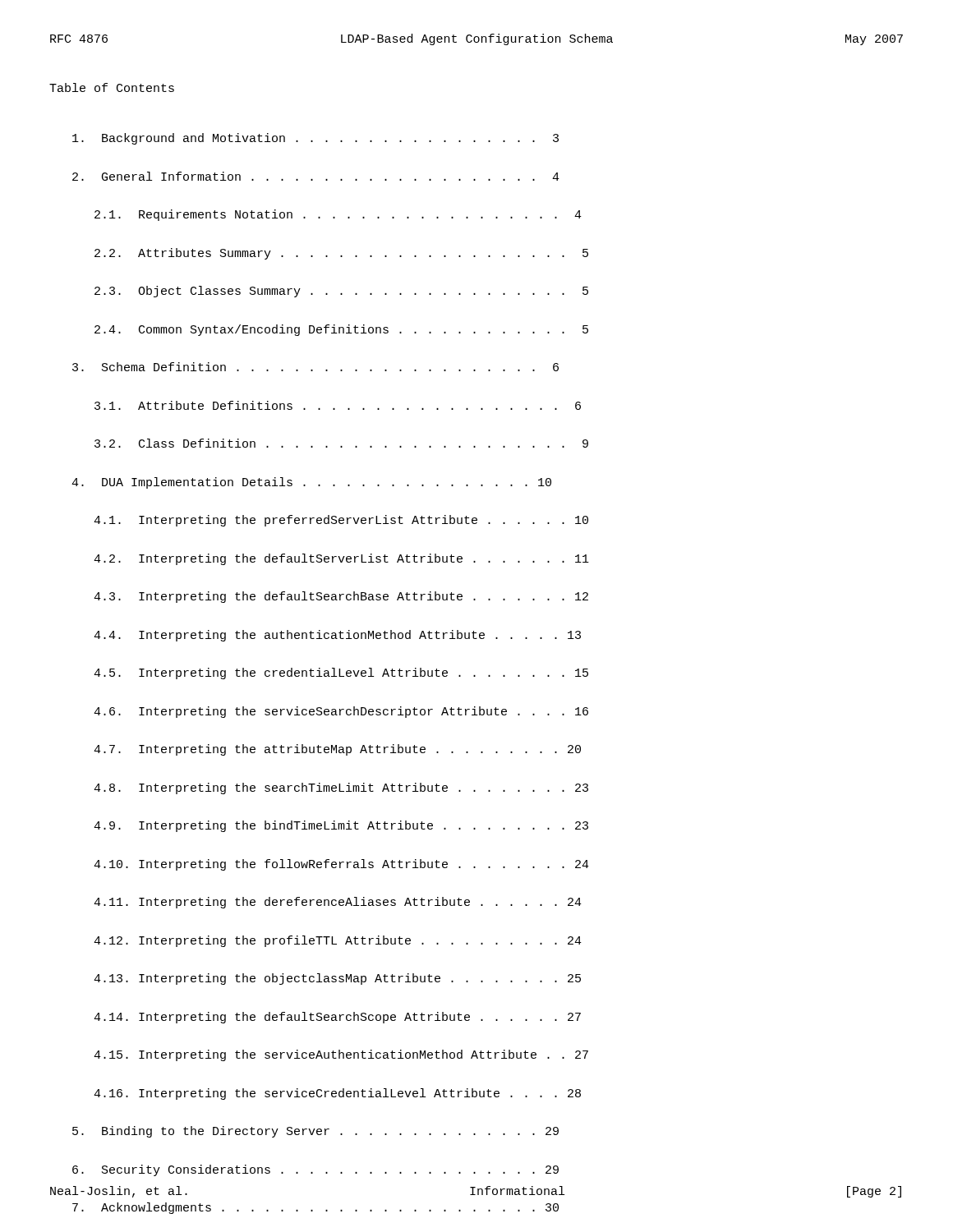Locate the block of text that opens with "4. DUA Implementation"

301,483
